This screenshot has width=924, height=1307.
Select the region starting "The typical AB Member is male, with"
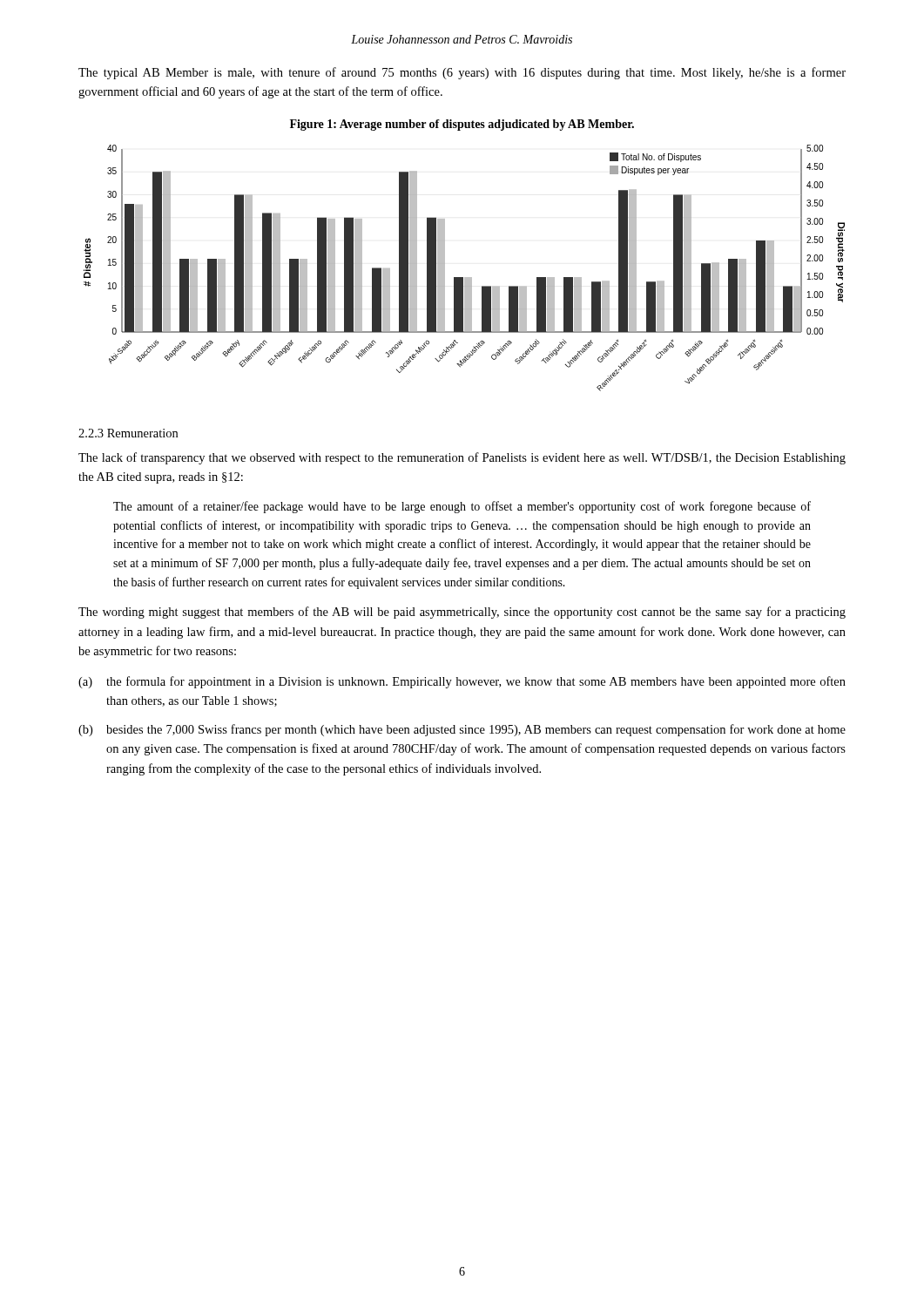pos(462,82)
